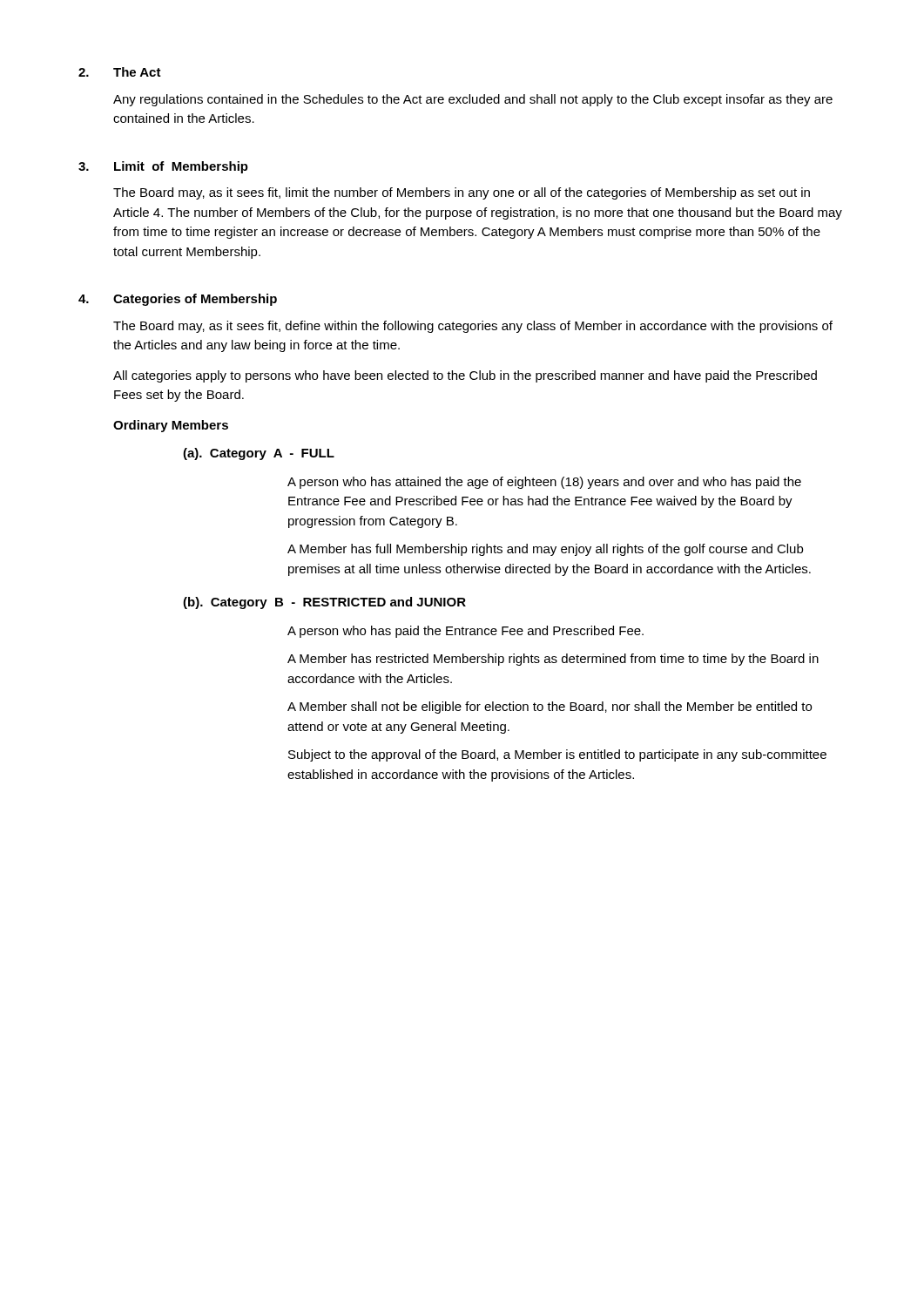Click on the text block that reads "A Member shall not"
The width and height of the screenshot is (924, 1307).
(x=550, y=716)
